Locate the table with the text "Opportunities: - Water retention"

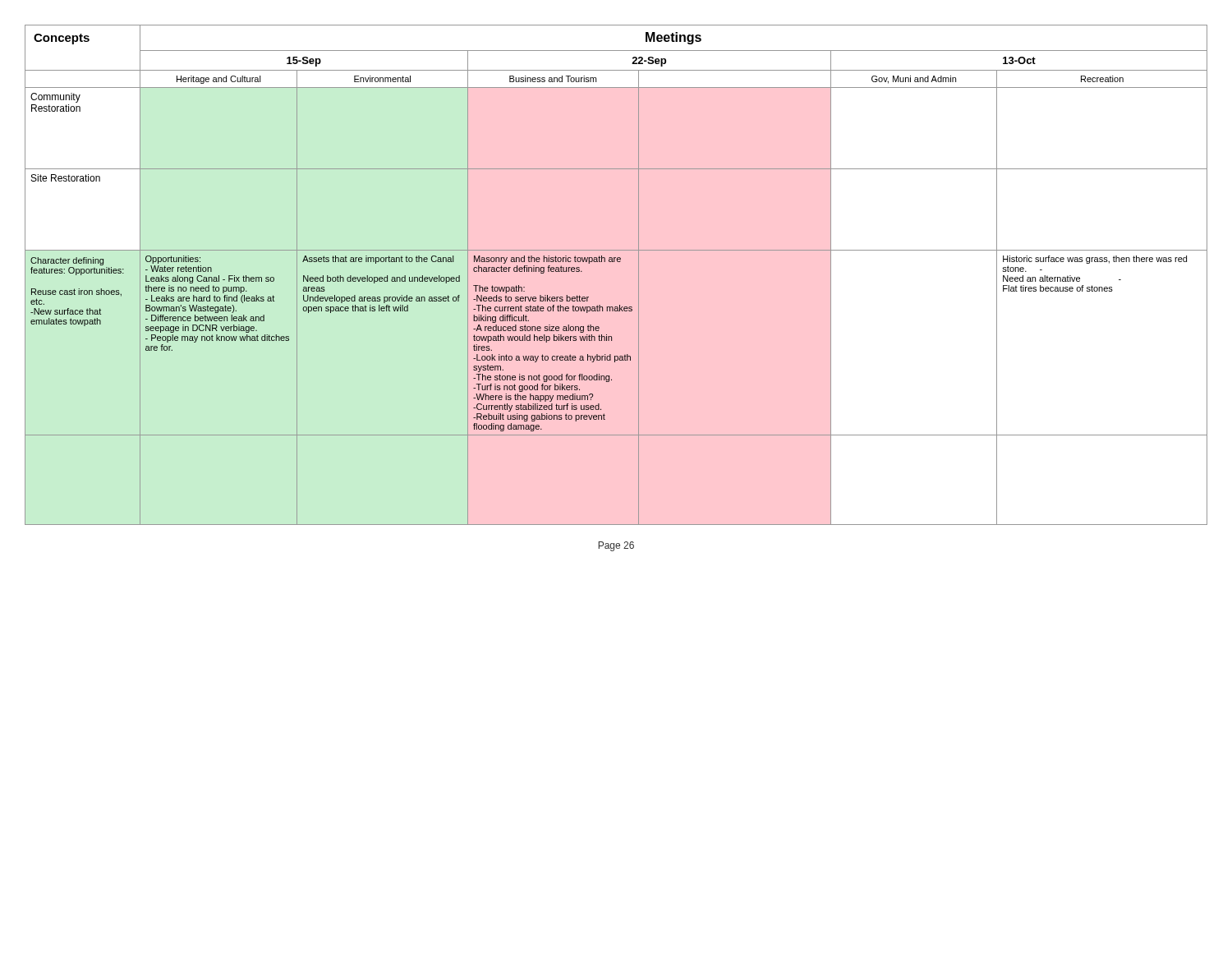pos(616,275)
